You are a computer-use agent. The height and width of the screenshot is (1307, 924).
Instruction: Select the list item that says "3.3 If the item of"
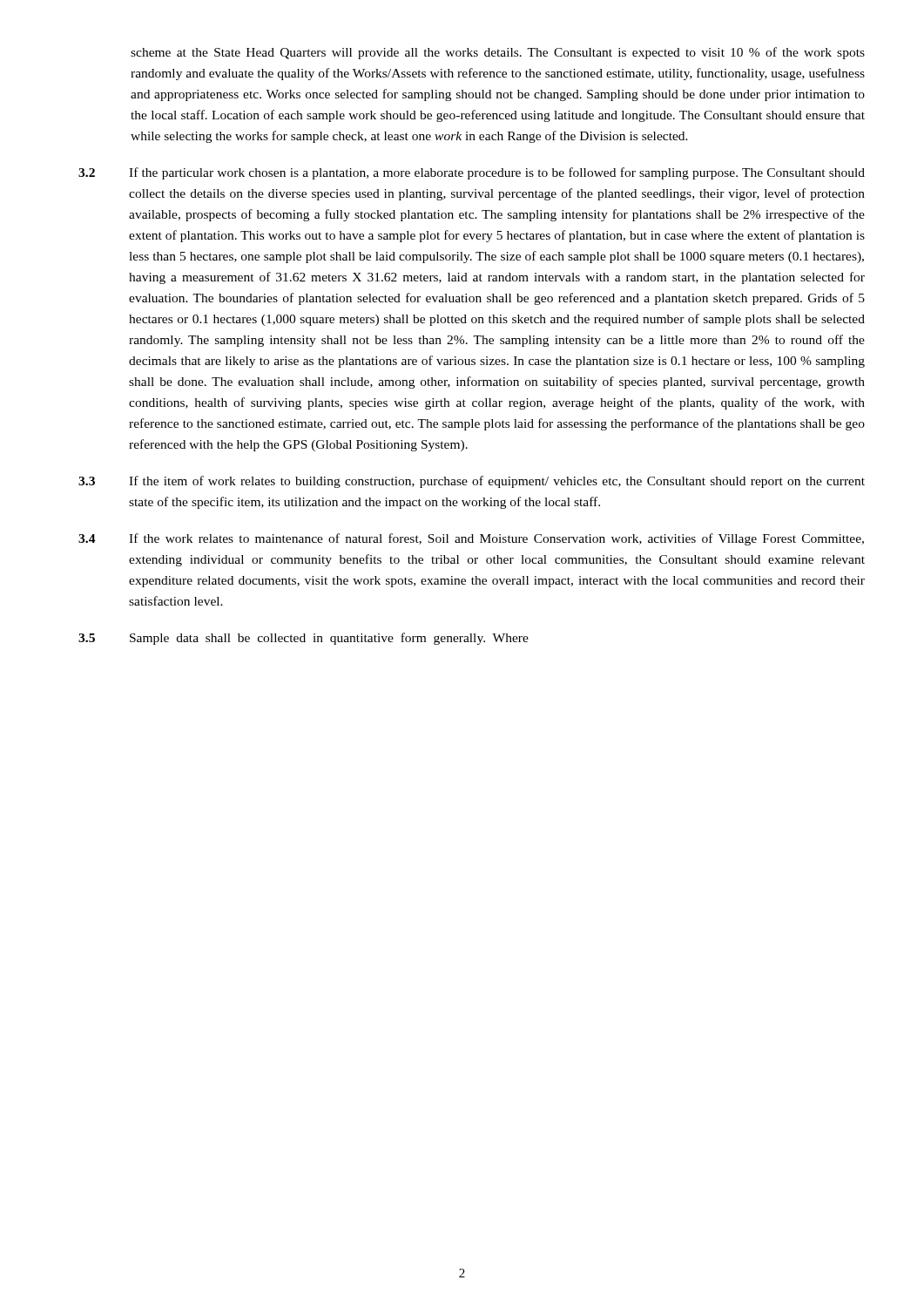point(472,492)
